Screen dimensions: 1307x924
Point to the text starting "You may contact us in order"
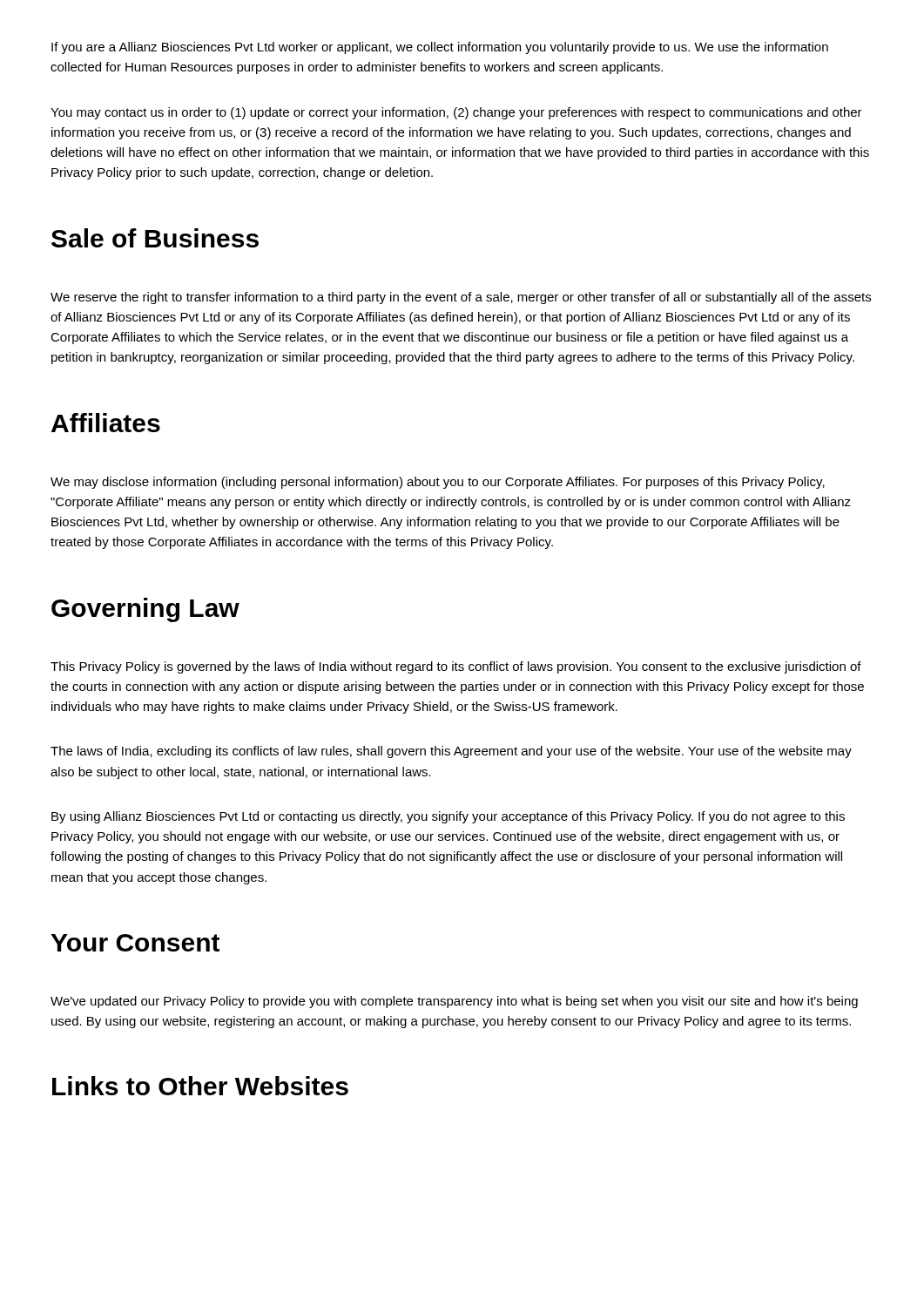coord(460,142)
